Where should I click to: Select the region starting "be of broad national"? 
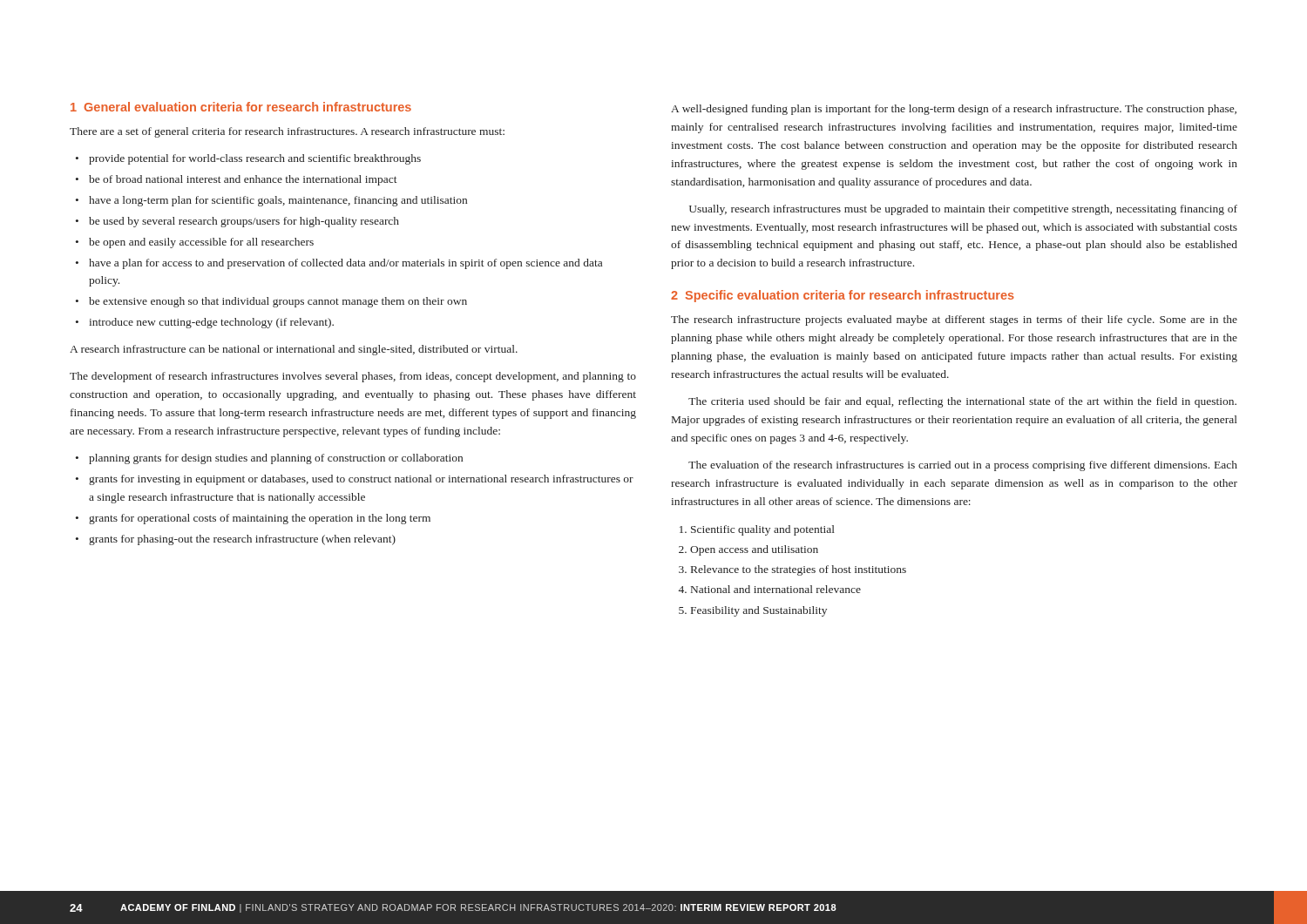pos(243,179)
